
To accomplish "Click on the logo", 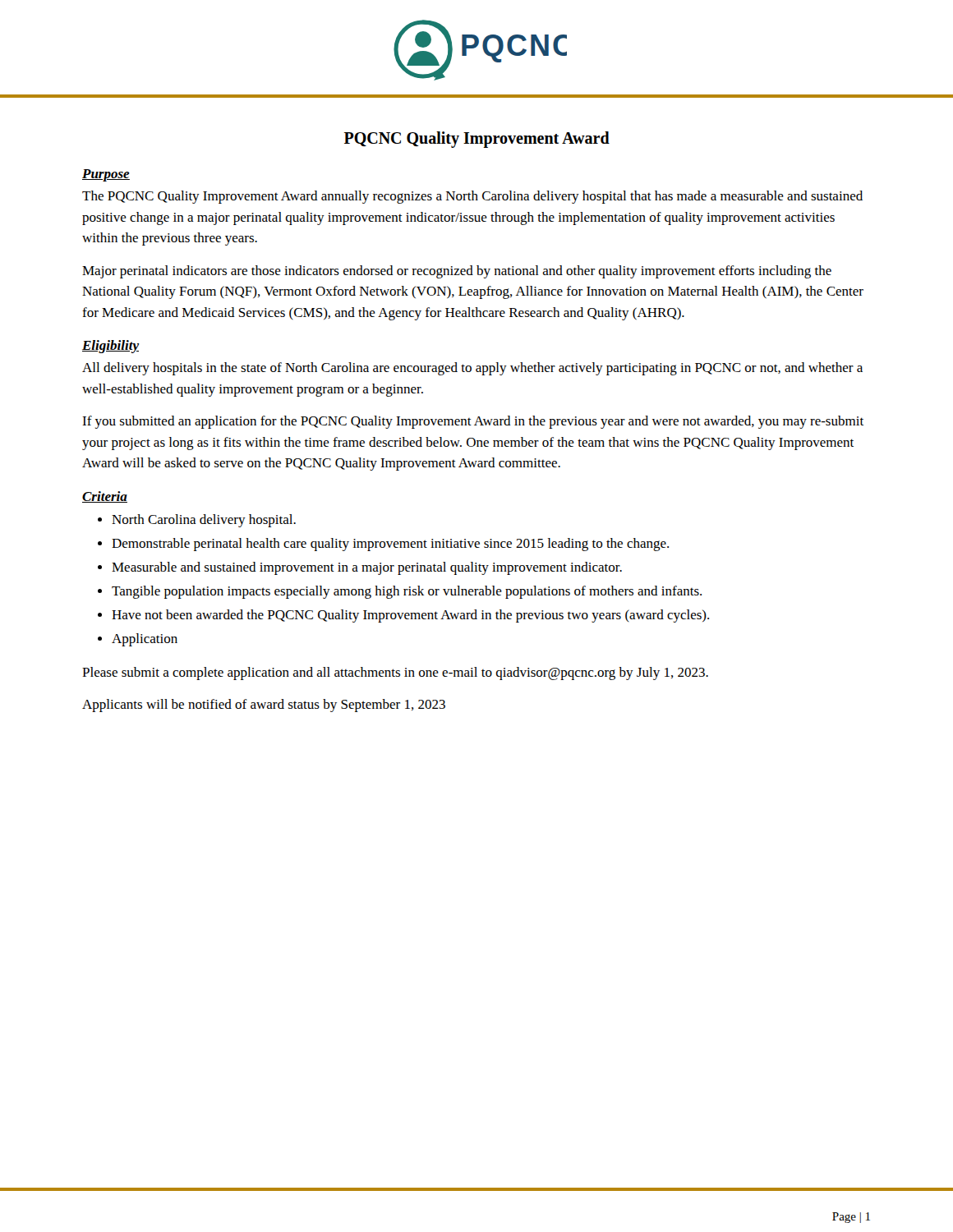I will click(x=476, y=54).
